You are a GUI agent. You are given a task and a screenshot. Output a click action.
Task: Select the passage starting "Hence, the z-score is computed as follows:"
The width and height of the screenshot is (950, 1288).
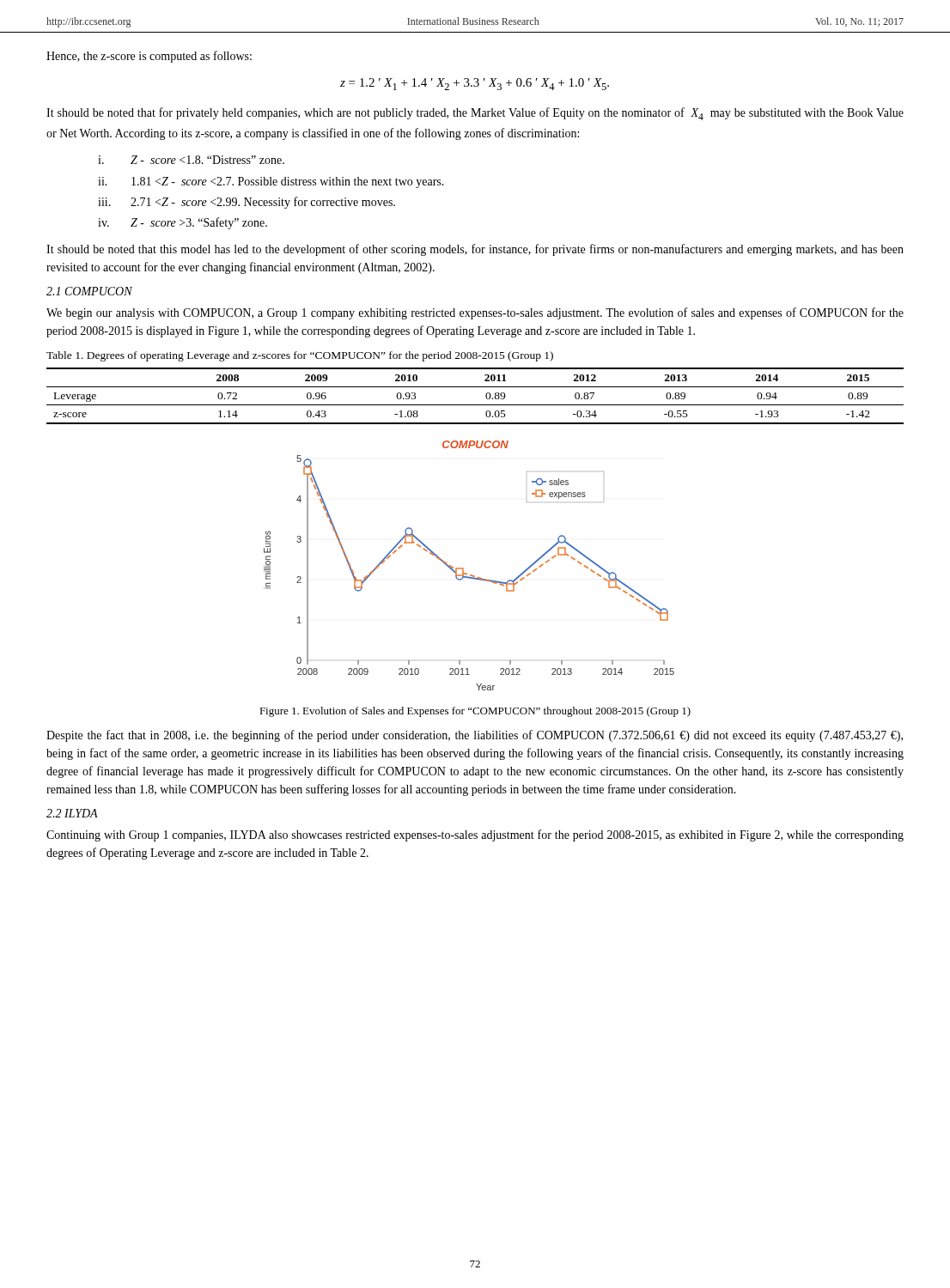[x=149, y=56]
